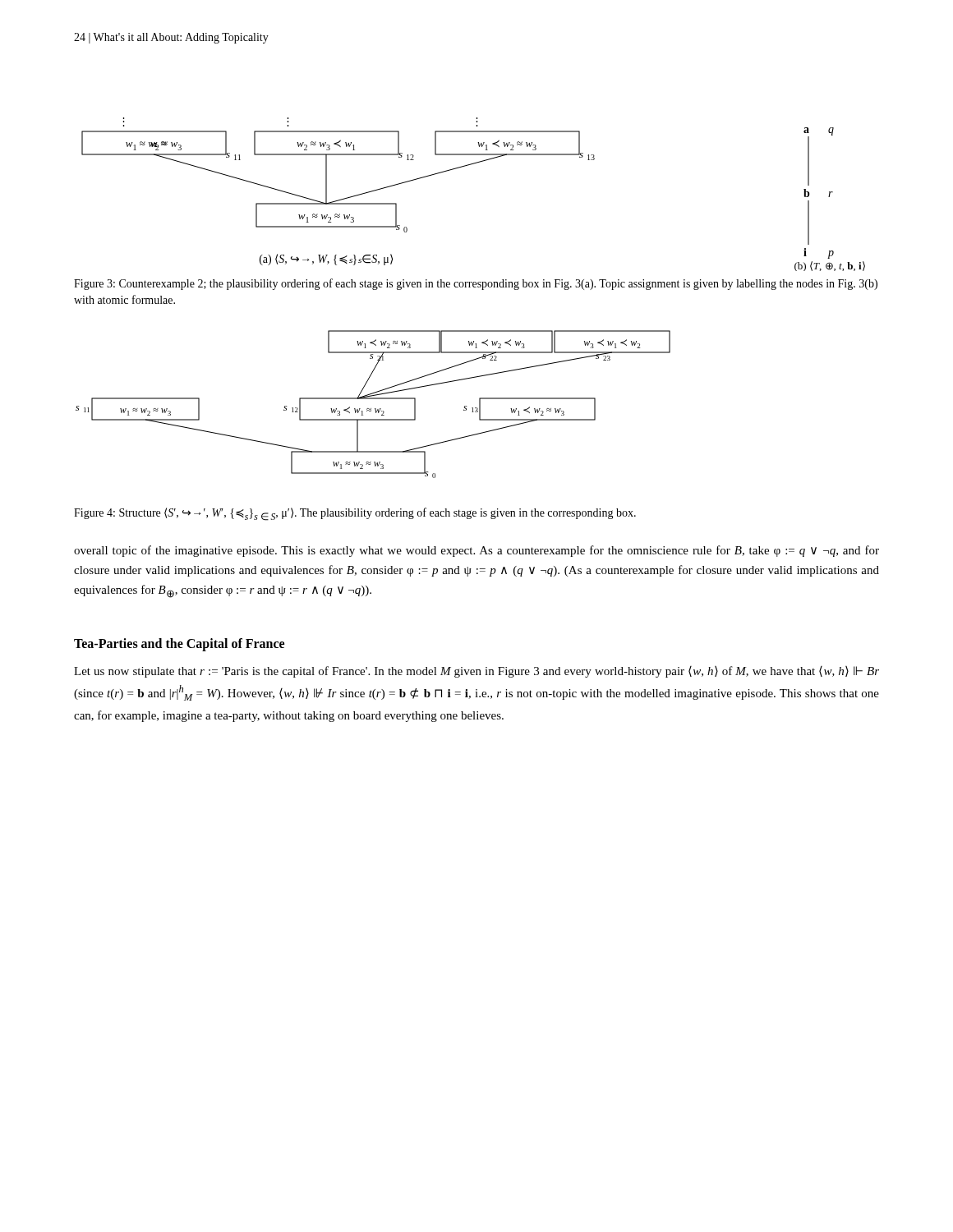Find the block starting "Figure 4: Structure ⟨S′, ↪→′, W′, {≼s}s ∈"
The image size is (953, 1232).
(355, 514)
